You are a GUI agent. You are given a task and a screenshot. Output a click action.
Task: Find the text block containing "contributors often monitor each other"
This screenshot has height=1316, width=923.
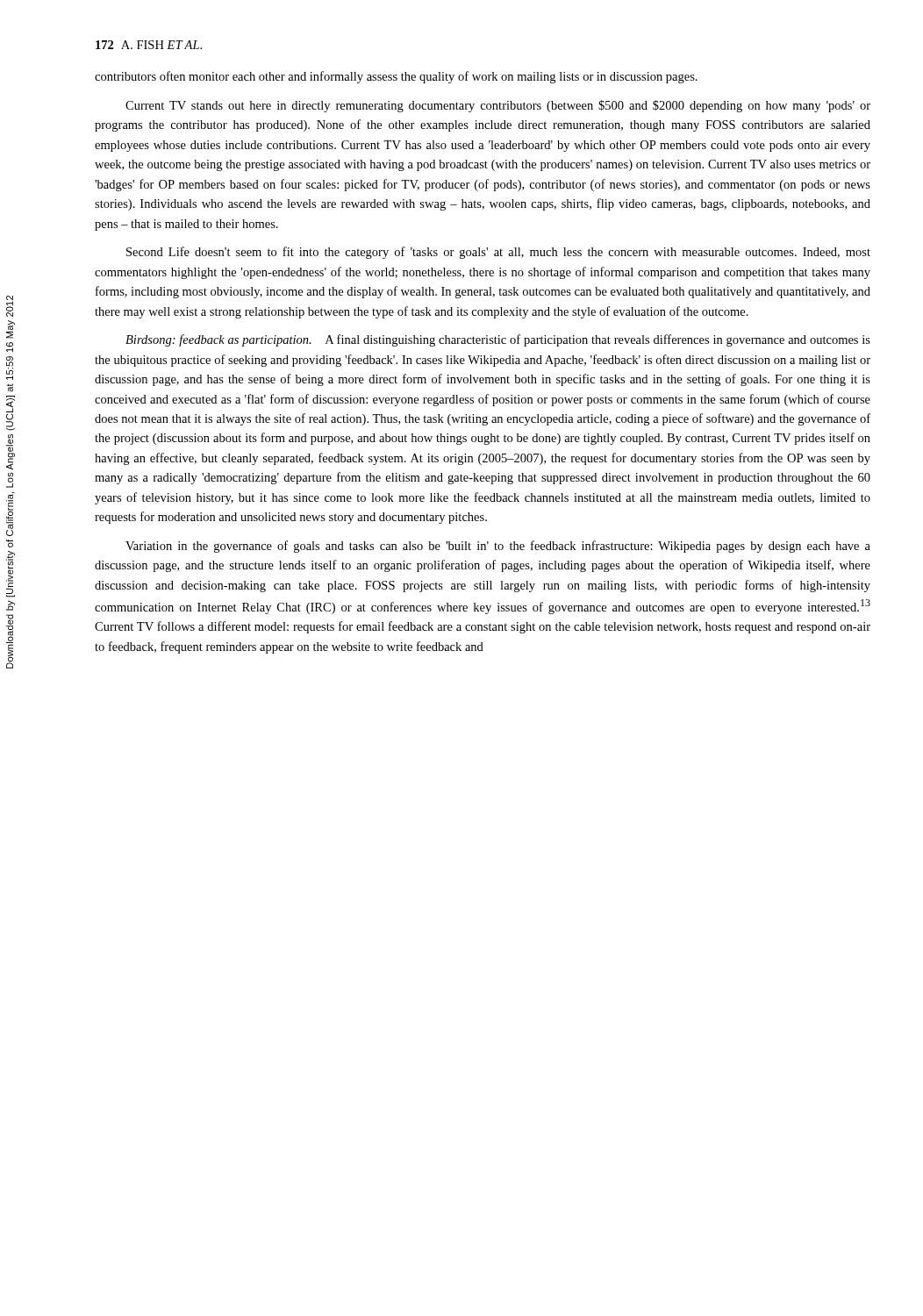pos(483,77)
